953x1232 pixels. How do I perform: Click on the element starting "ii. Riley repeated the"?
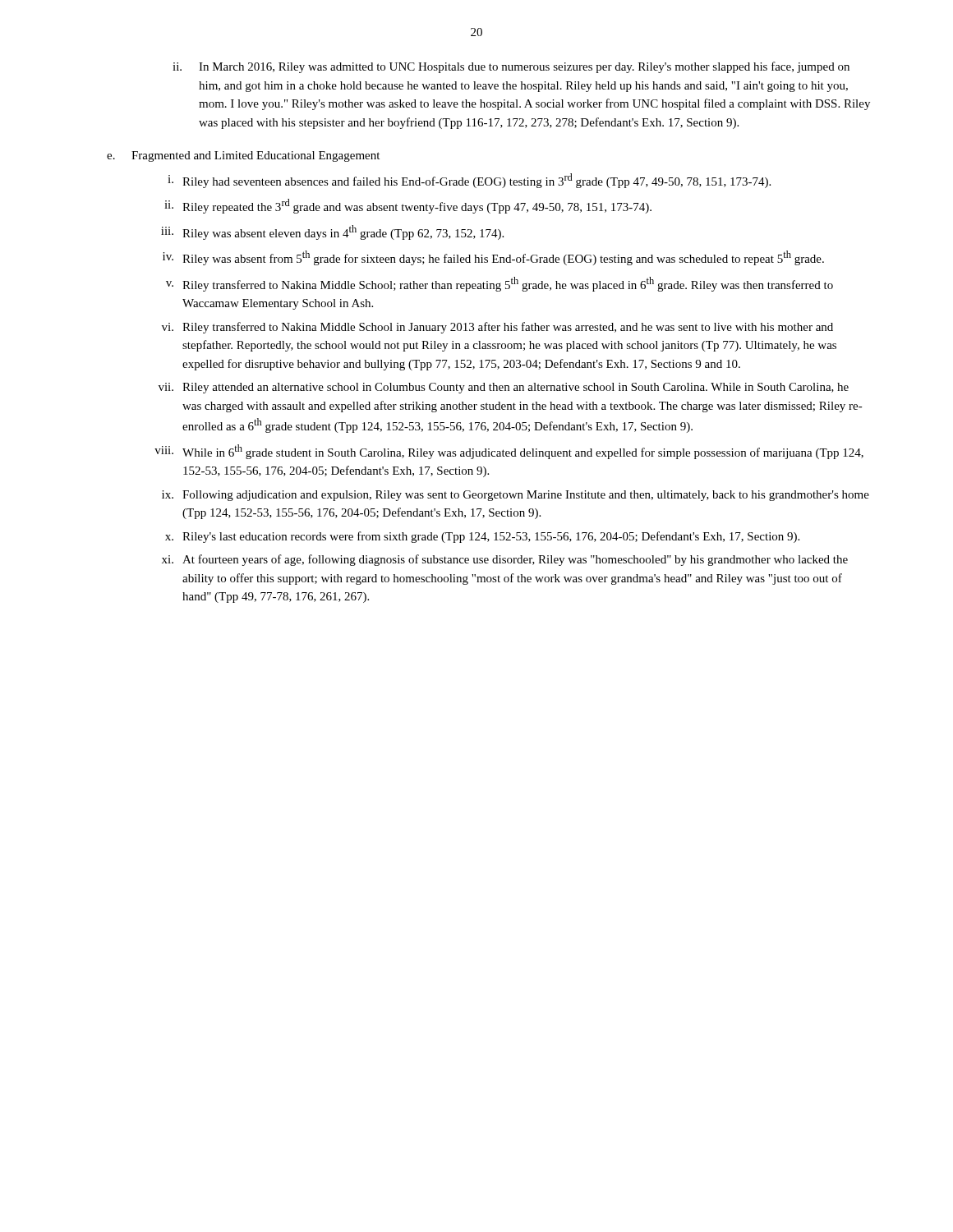coord(501,206)
